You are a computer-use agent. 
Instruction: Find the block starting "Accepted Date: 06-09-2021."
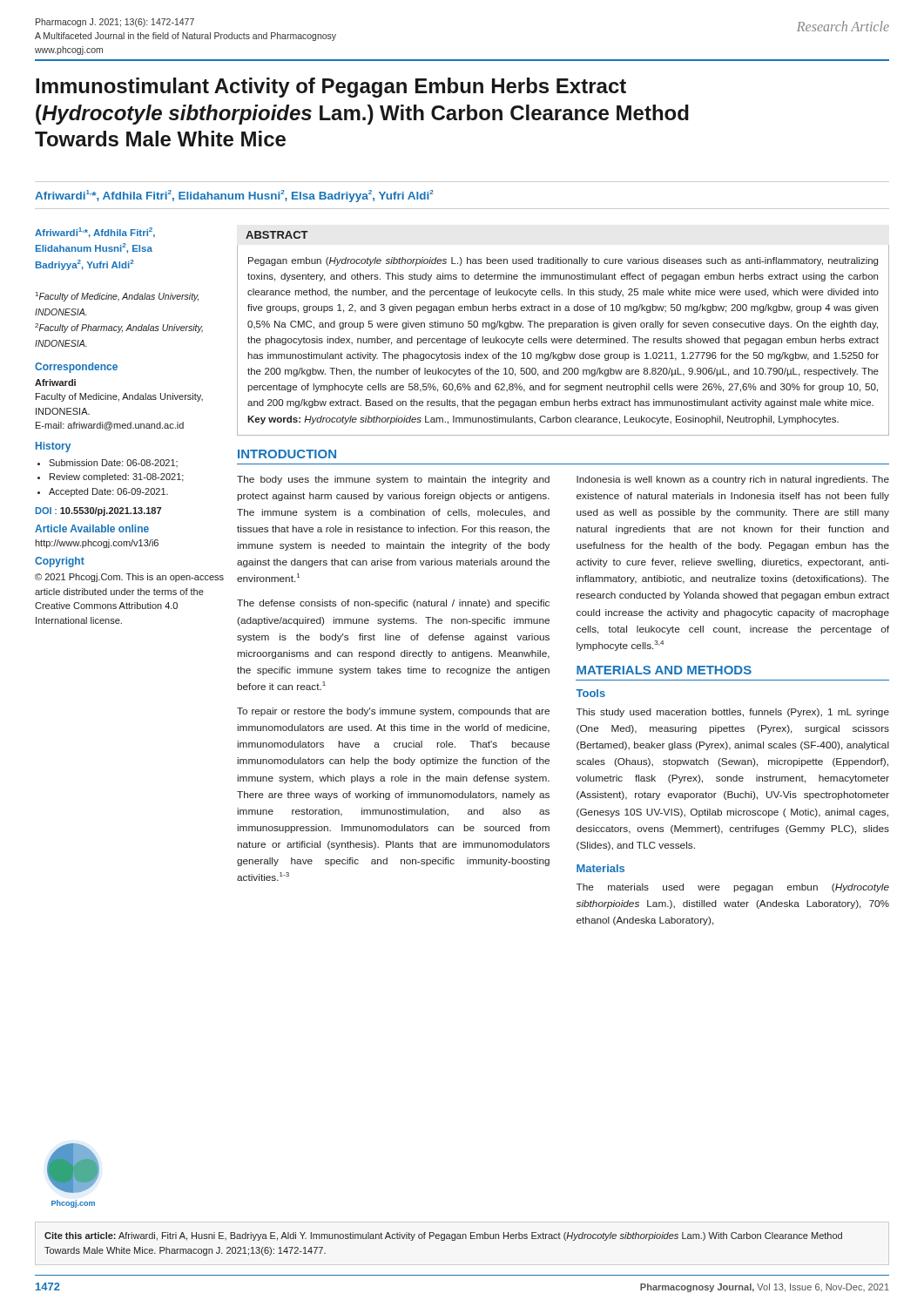(x=109, y=491)
